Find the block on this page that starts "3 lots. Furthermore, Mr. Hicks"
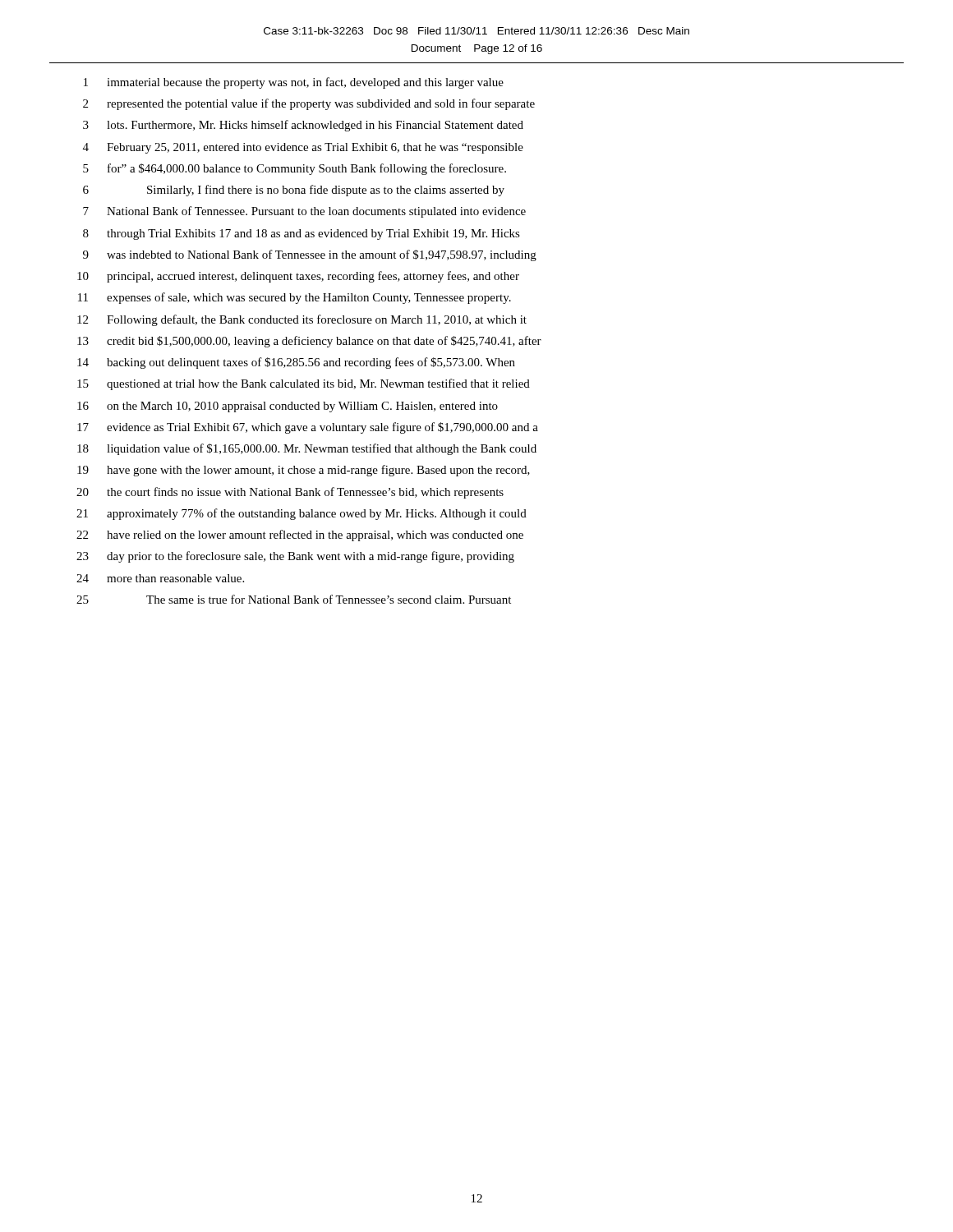This screenshot has width=953, height=1232. [x=476, y=125]
